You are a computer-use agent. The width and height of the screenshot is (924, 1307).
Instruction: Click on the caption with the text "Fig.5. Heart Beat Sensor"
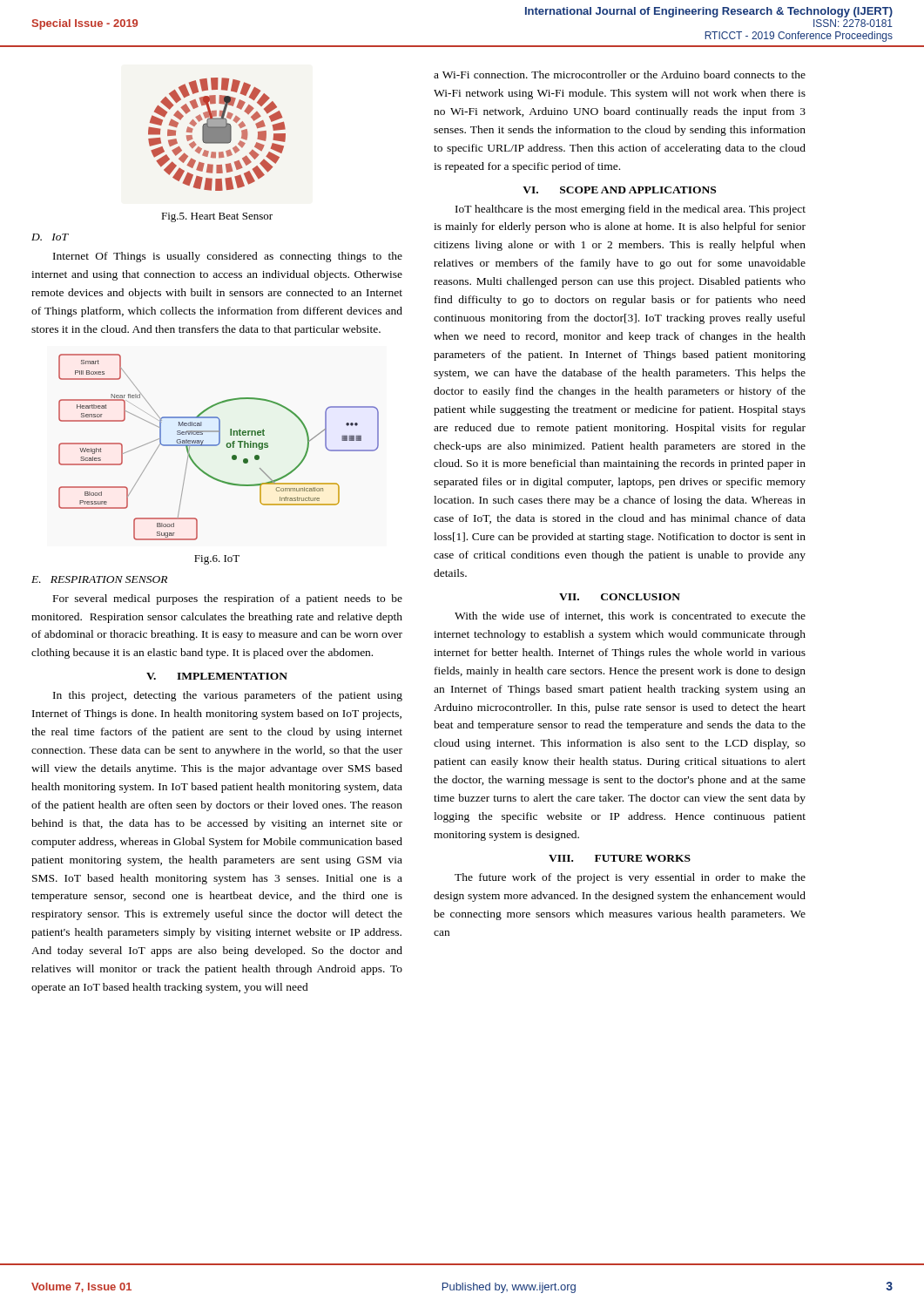pyautogui.click(x=217, y=216)
